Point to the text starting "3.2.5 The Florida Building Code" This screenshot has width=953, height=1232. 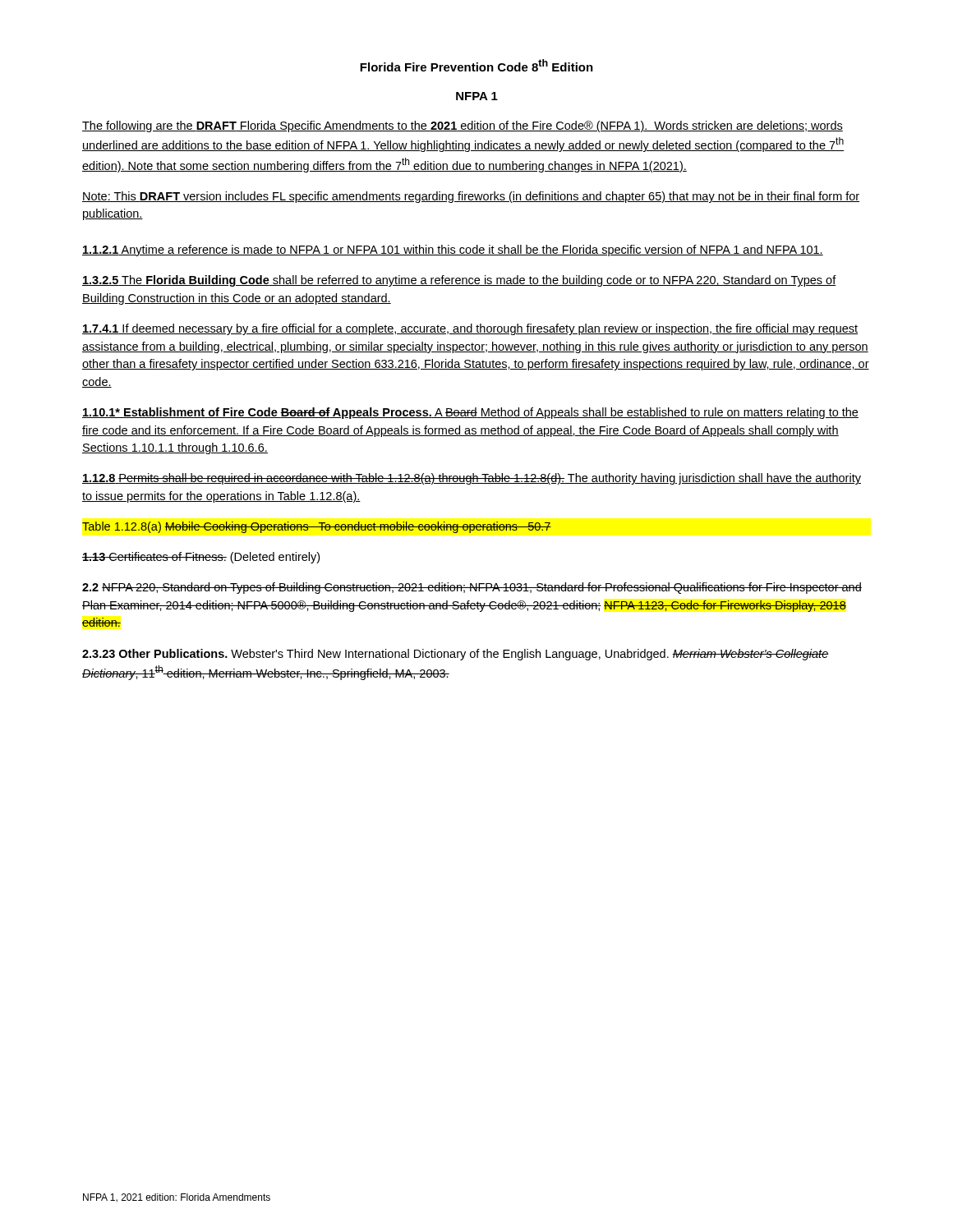click(476, 290)
